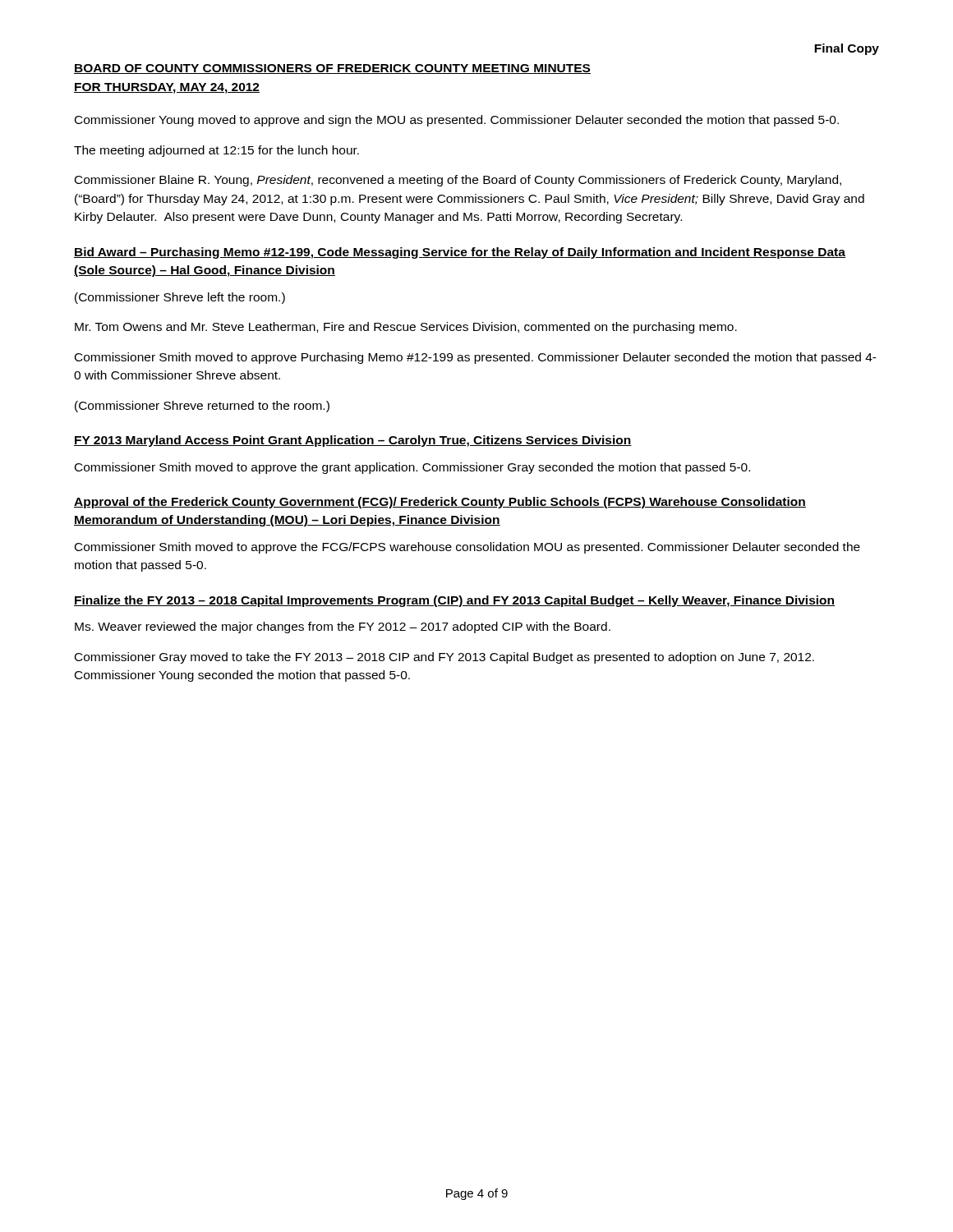Viewport: 953px width, 1232px height.
Task: Point to the element starting "FY 2013 Maryland"
Action: coord(353,440)
